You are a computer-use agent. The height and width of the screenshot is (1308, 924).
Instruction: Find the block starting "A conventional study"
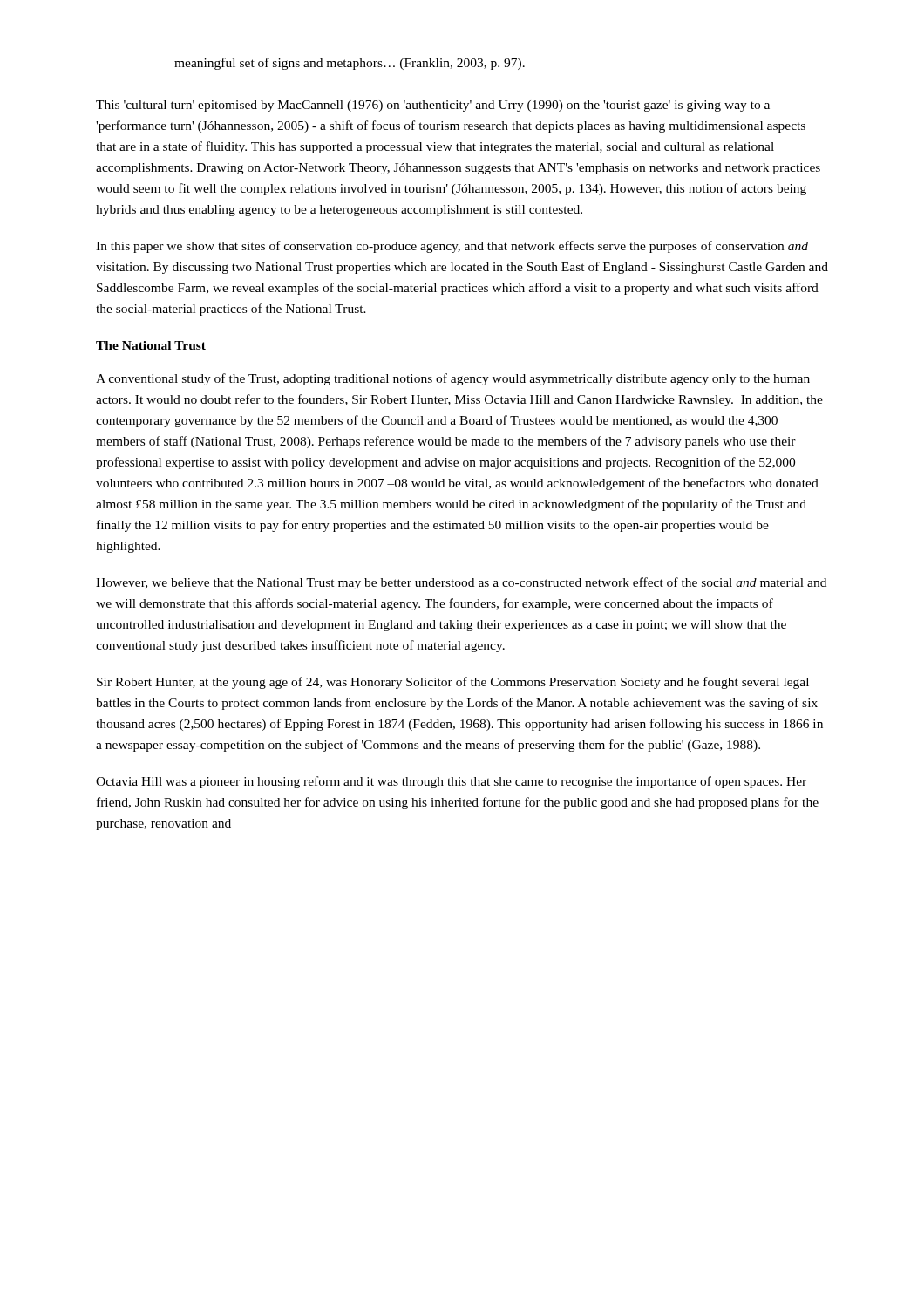[x=462, y=462]
